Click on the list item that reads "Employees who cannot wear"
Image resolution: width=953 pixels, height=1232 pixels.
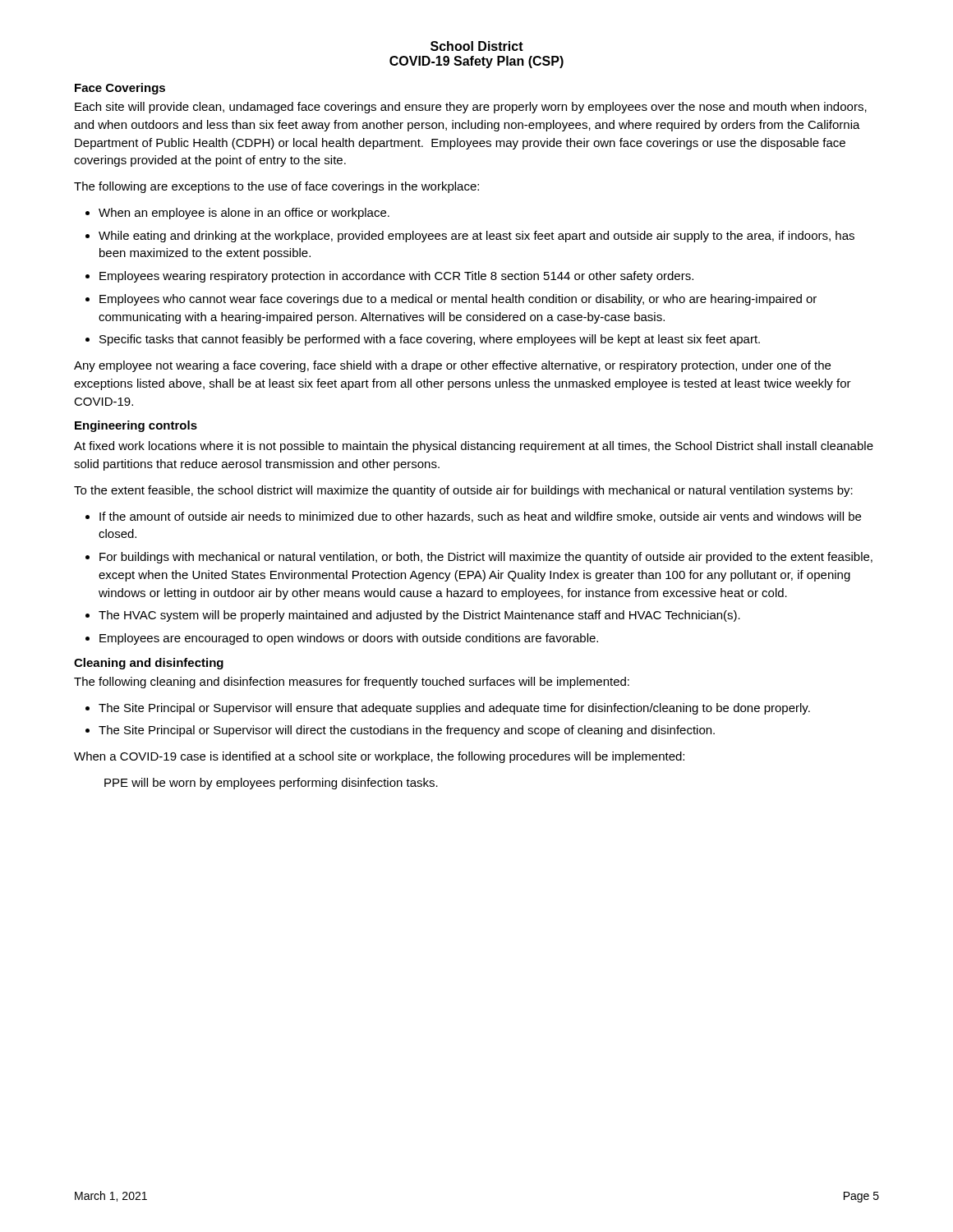458,307
